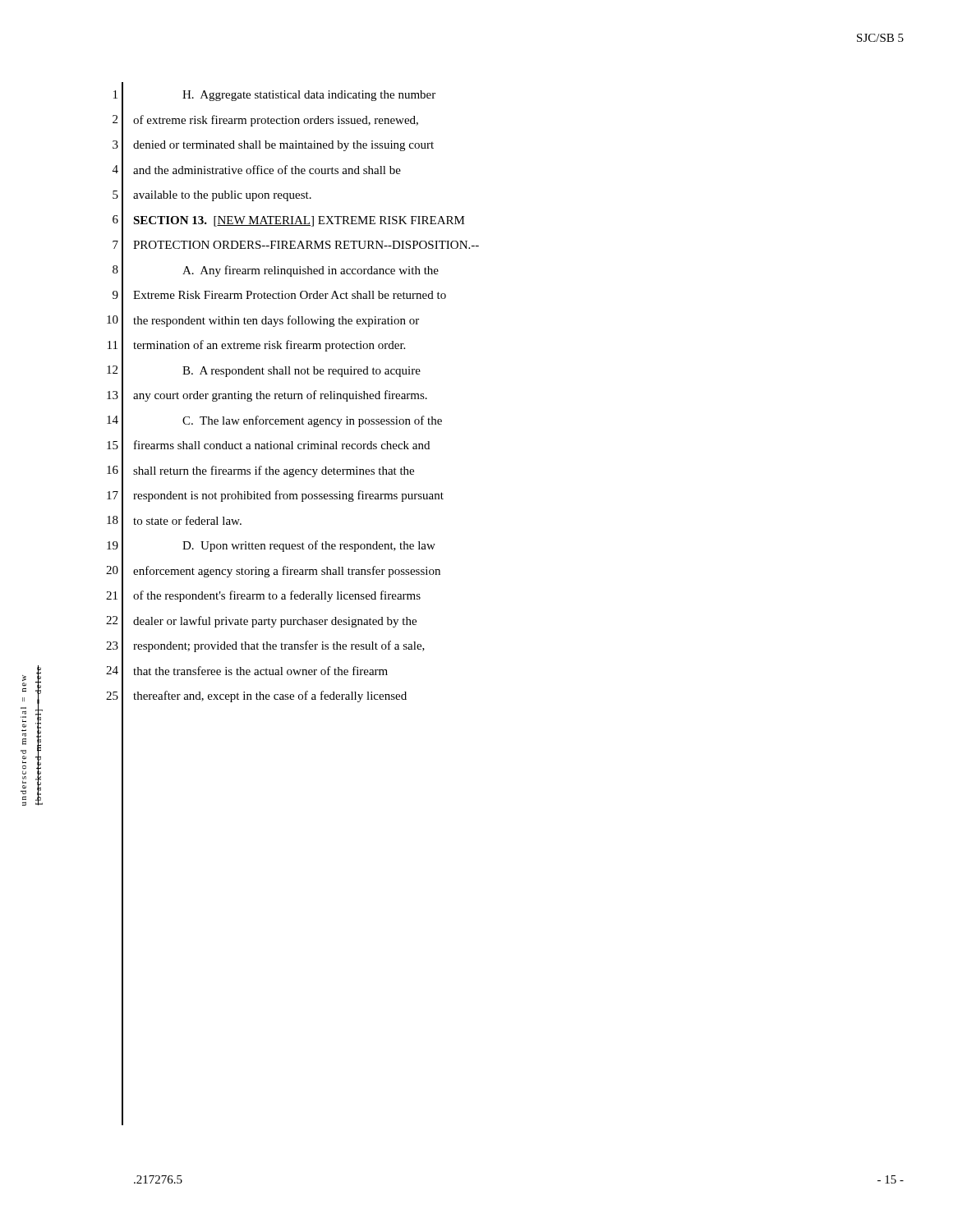
Task: Select the region starting "B. A respondent"
Action: coord(302,372)
